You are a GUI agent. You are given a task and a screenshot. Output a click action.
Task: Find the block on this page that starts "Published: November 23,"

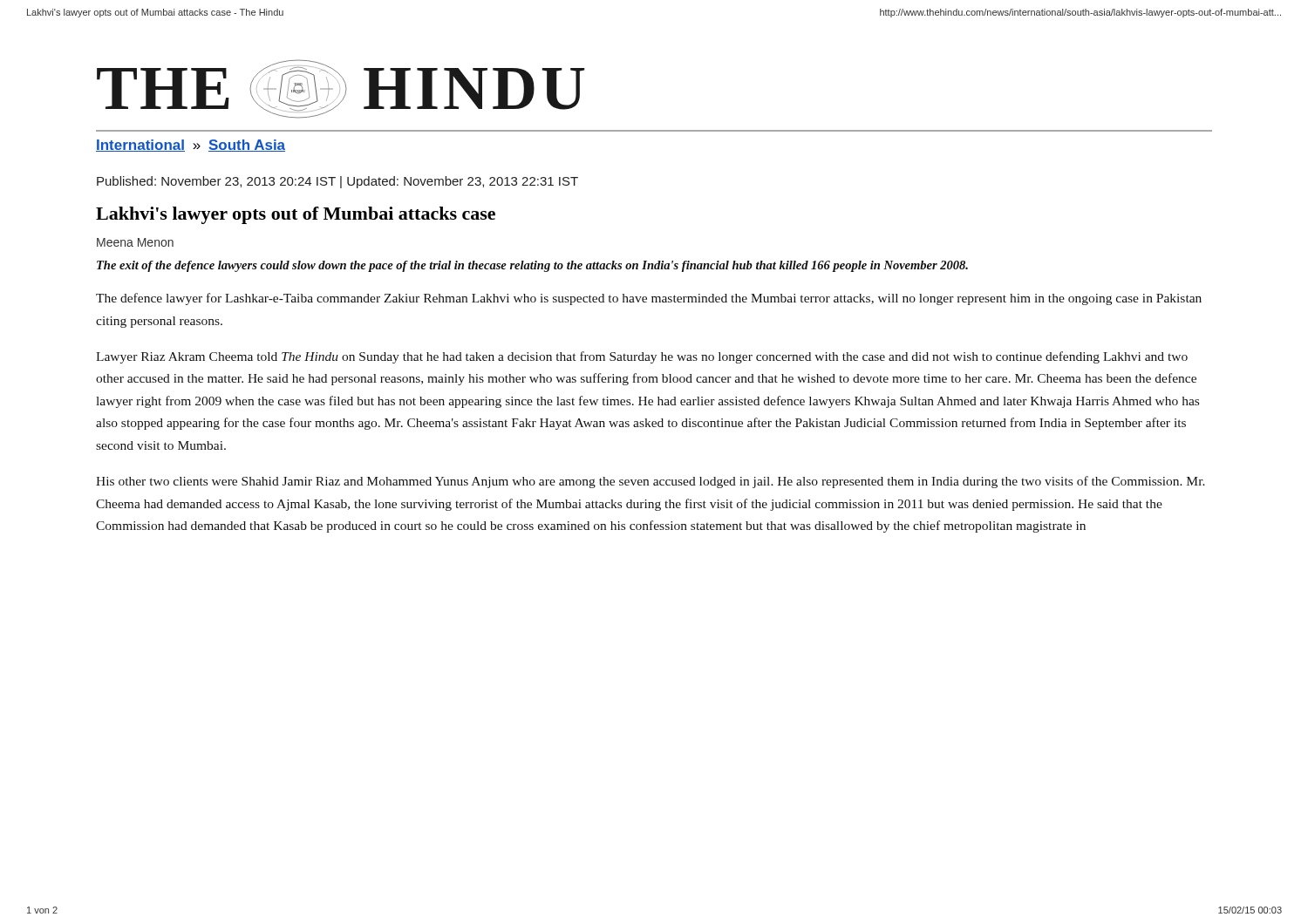pos(337,181)
